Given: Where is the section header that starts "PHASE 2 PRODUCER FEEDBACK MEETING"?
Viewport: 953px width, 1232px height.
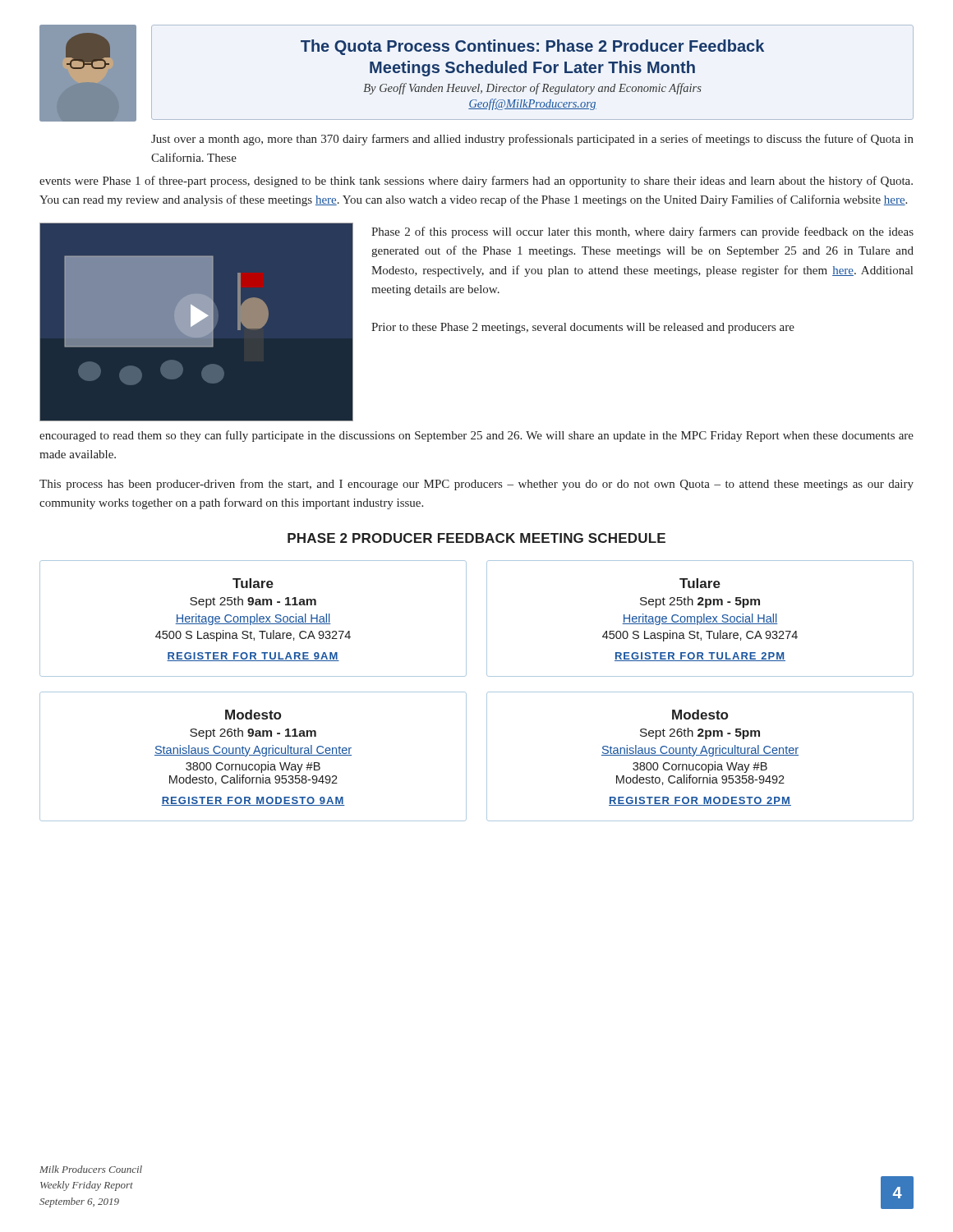Looking at the screenshot, I should click(476, 538).
